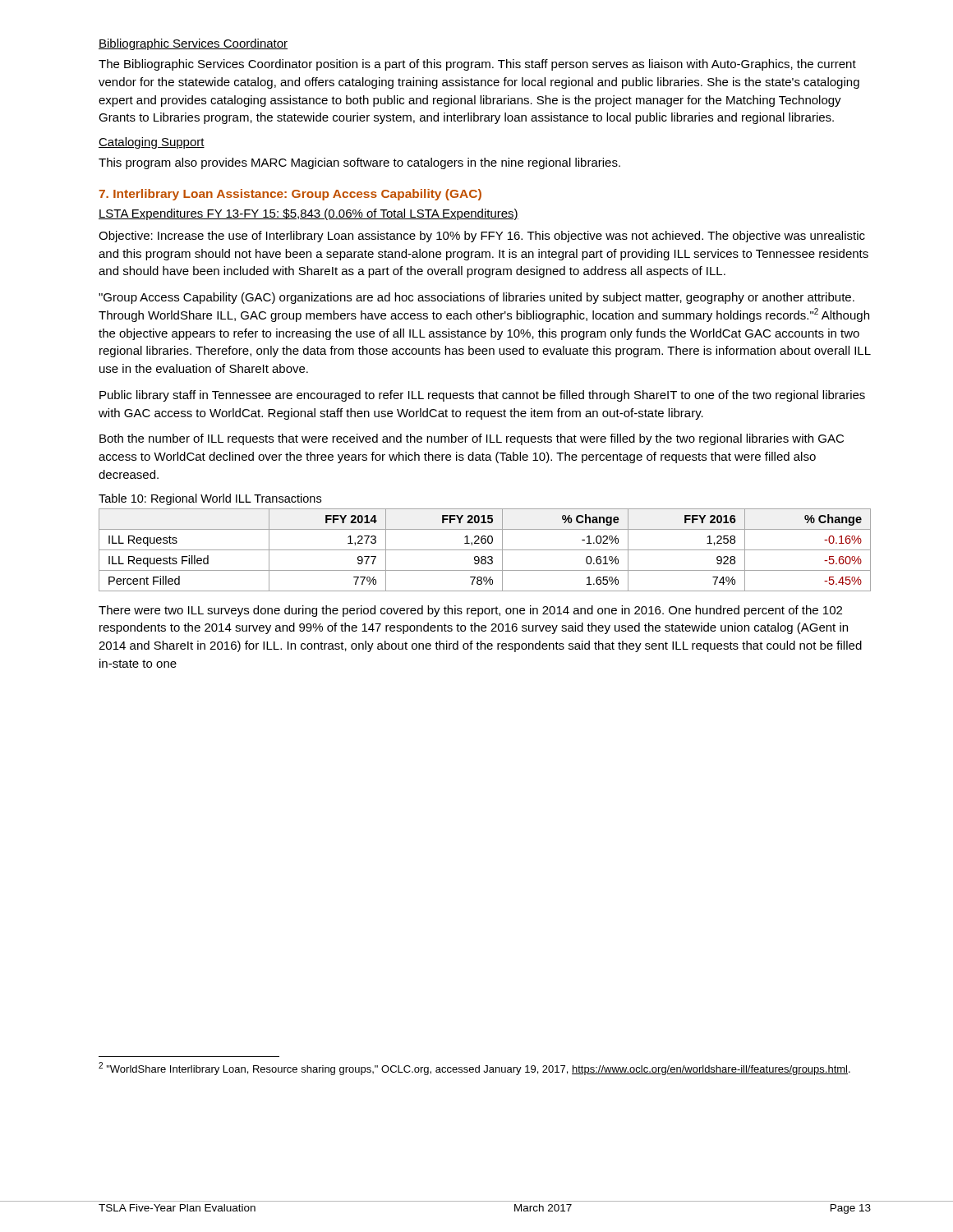This screenshot has width=953, height=1232.
Task: Select the text block with the text "Both the number of ILL requests that"
Action: tap(485, 457)
